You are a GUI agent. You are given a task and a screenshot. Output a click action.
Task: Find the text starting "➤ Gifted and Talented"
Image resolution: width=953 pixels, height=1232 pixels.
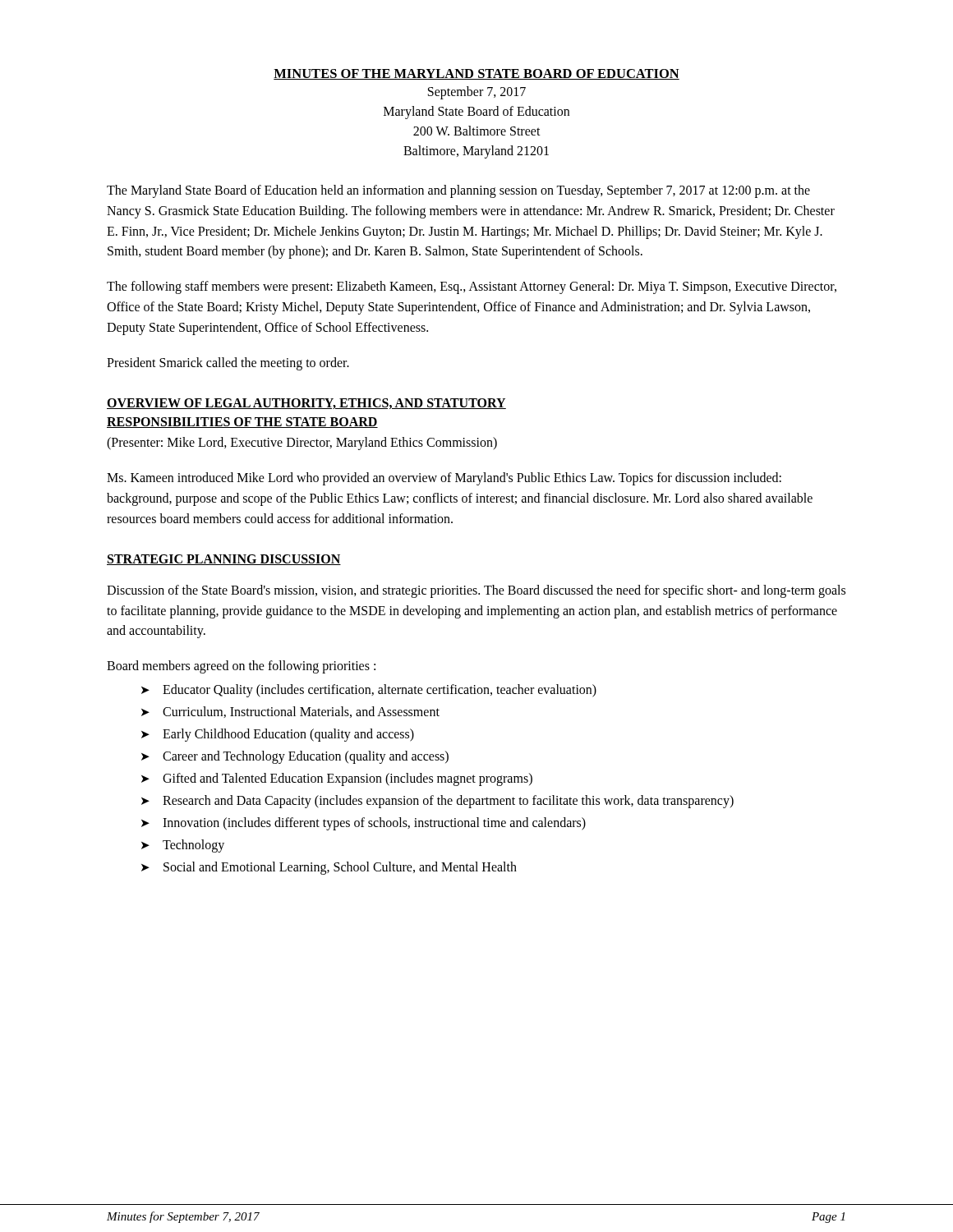(x=336, y=779)
